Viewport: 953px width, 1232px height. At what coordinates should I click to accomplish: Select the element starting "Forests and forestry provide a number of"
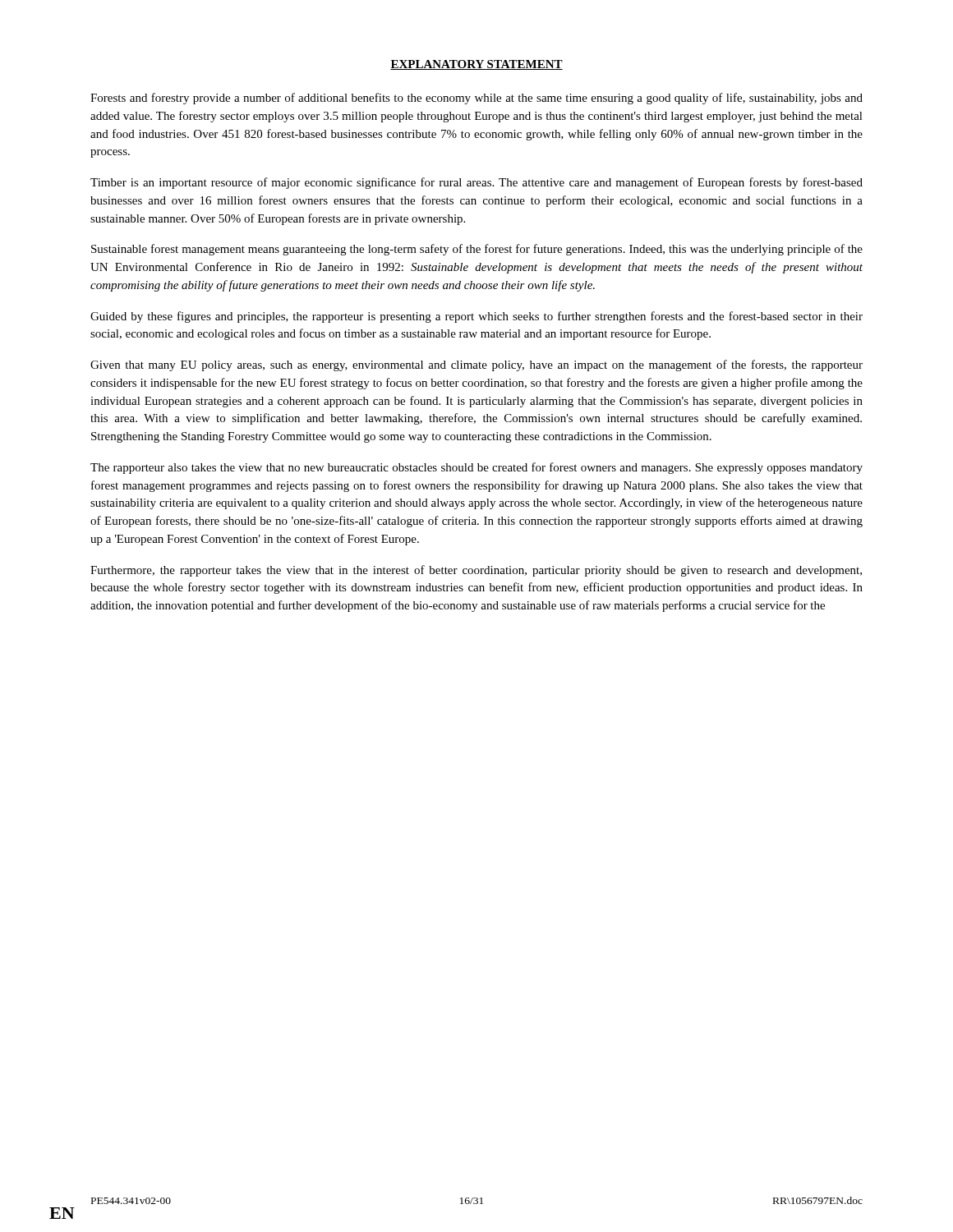pyautogui.click(x=476, y=125)
